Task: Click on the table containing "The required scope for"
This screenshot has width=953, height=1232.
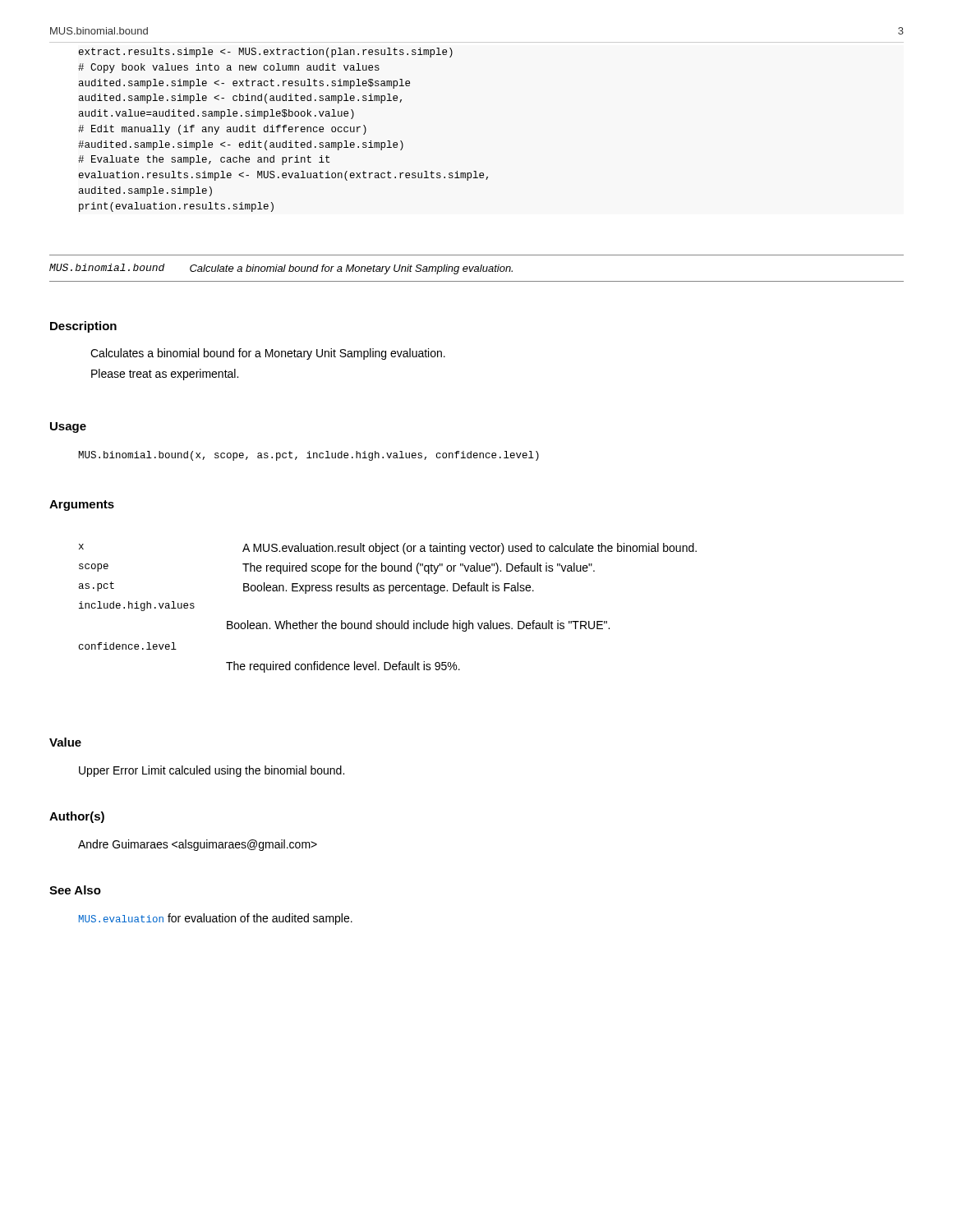Action: tap(491, 603)
